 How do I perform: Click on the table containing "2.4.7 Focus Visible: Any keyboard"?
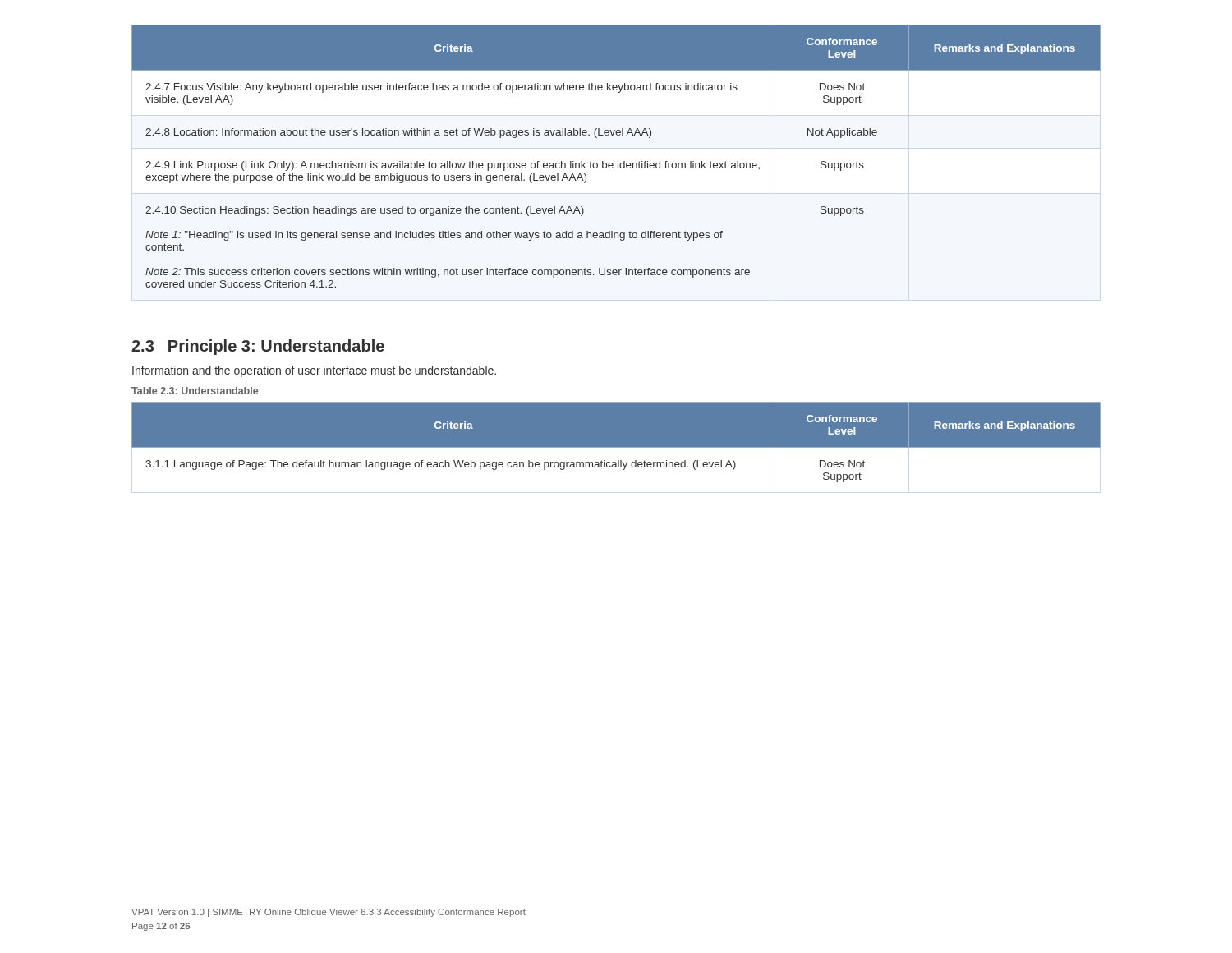pyautogui.click(x=616, y=163)
